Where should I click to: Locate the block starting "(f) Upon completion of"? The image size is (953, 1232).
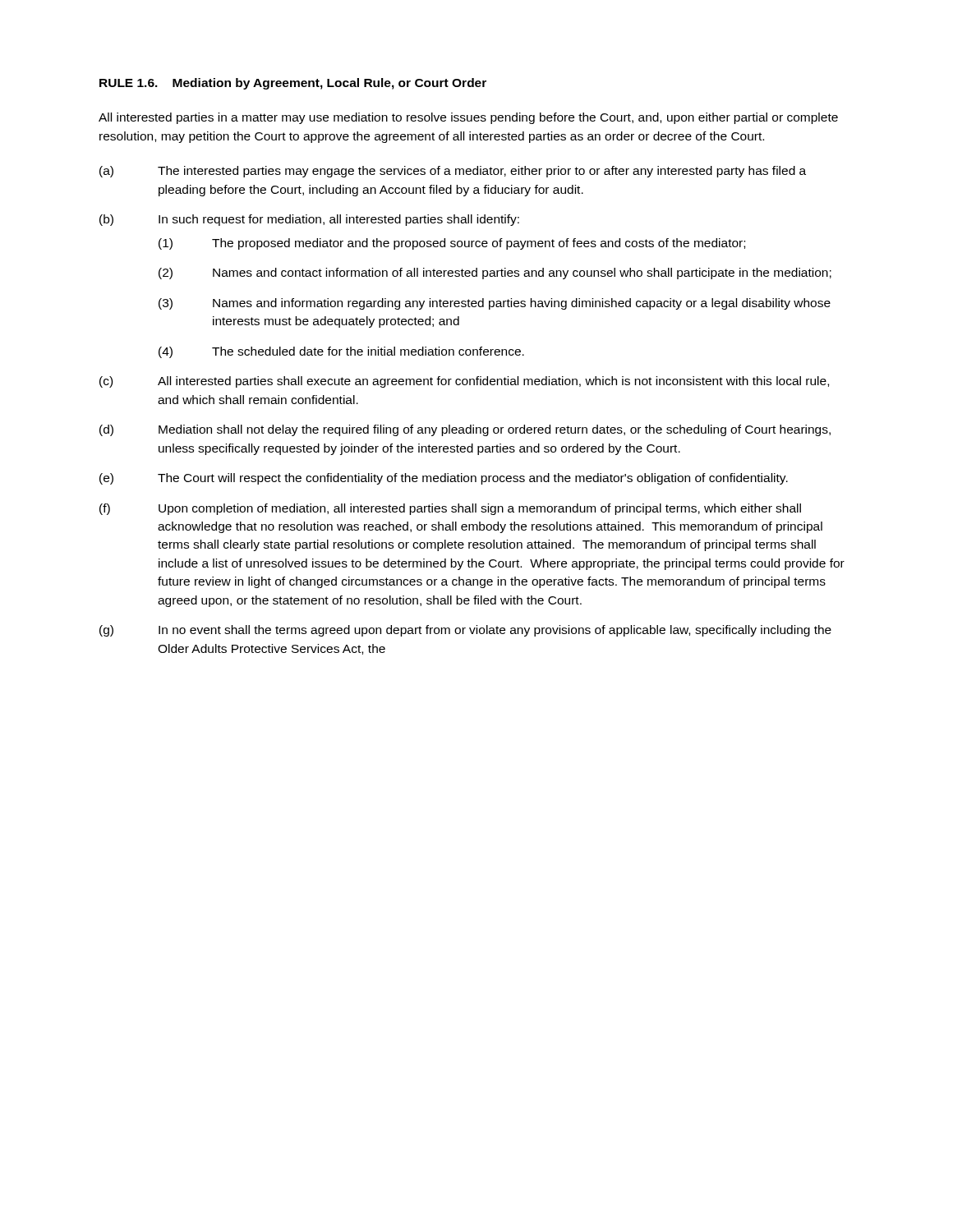(x=476, y=554)
